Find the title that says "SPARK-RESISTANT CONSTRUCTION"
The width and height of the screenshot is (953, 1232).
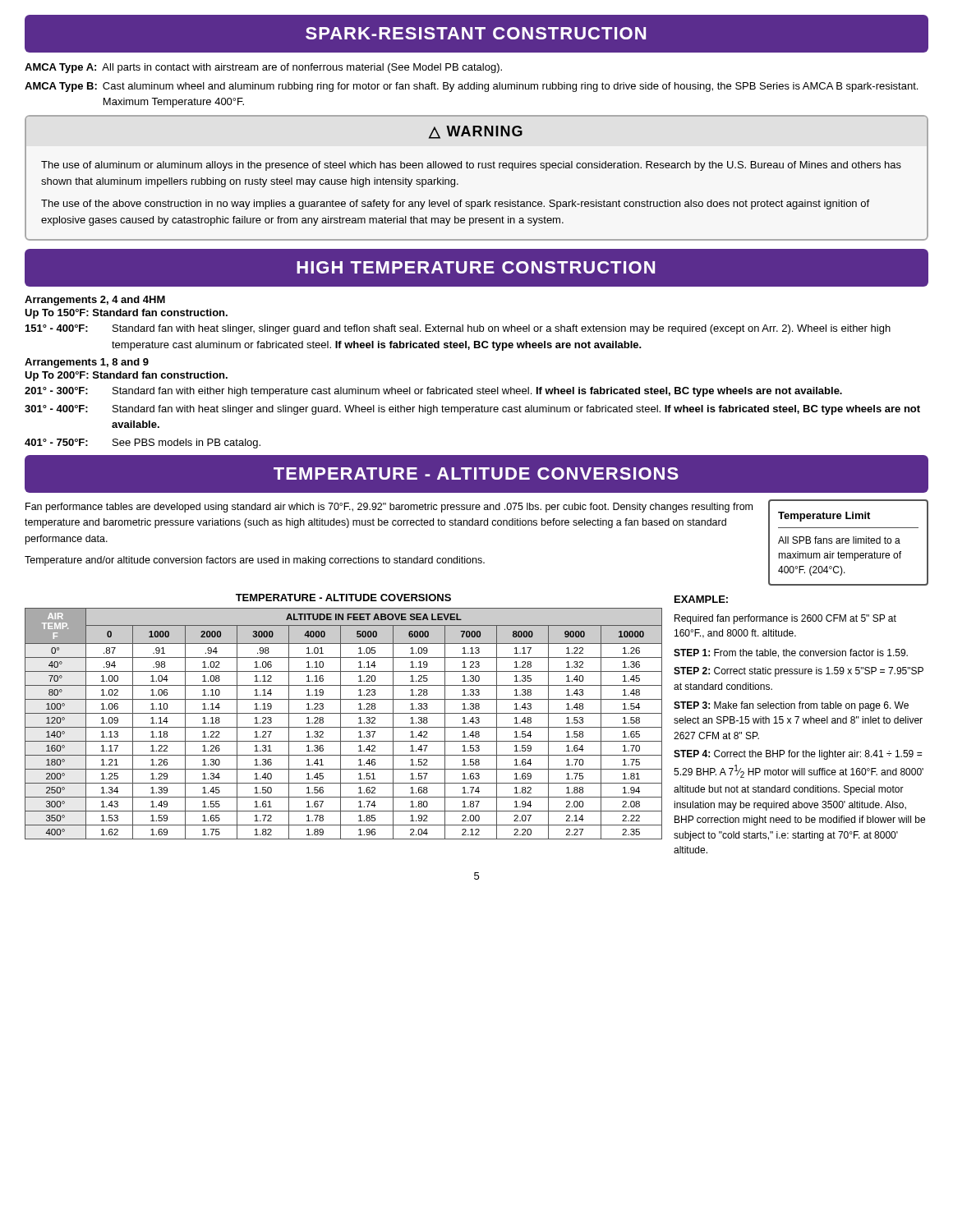476,33
